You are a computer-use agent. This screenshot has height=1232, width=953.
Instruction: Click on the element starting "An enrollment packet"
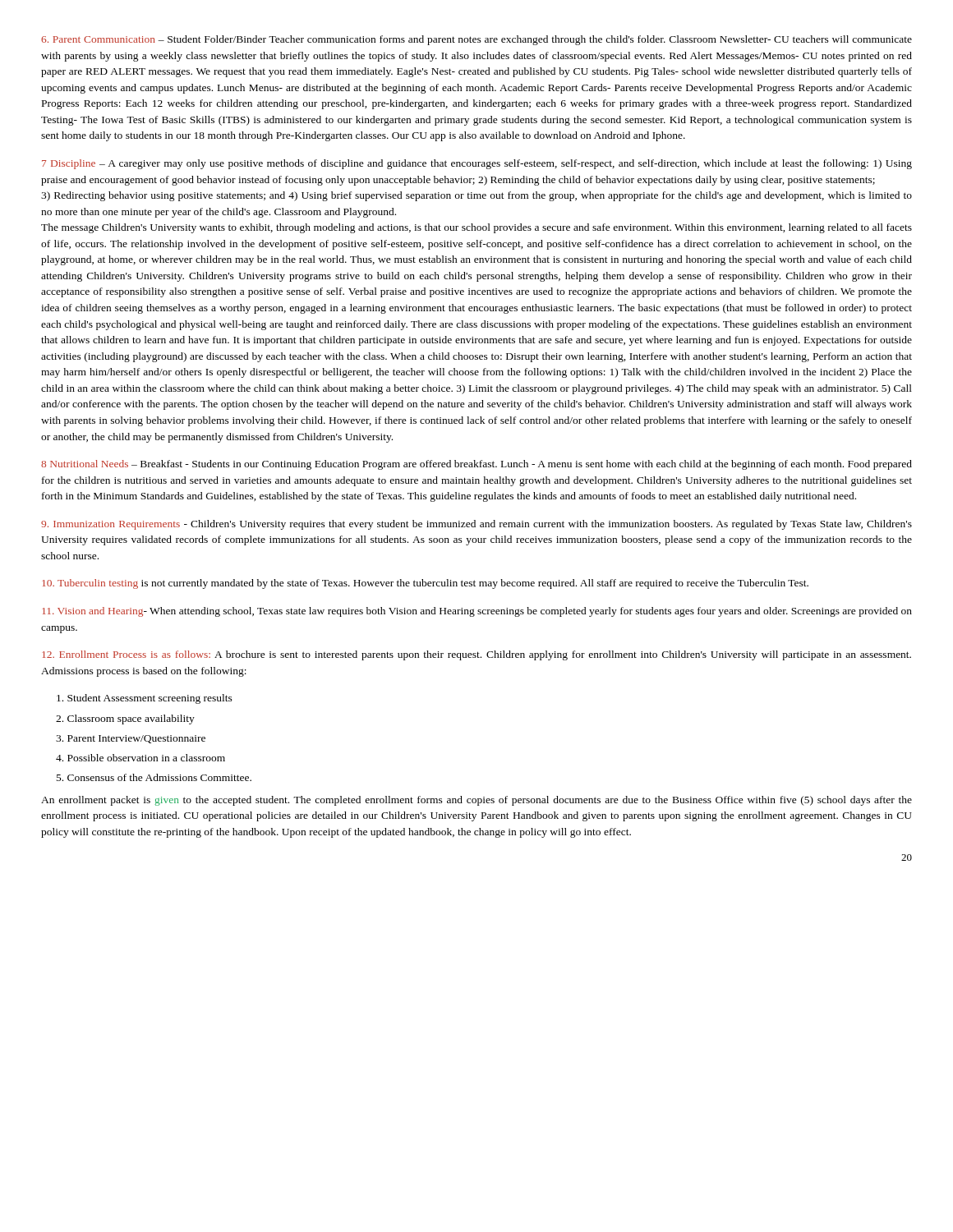(x=476, y=815)
